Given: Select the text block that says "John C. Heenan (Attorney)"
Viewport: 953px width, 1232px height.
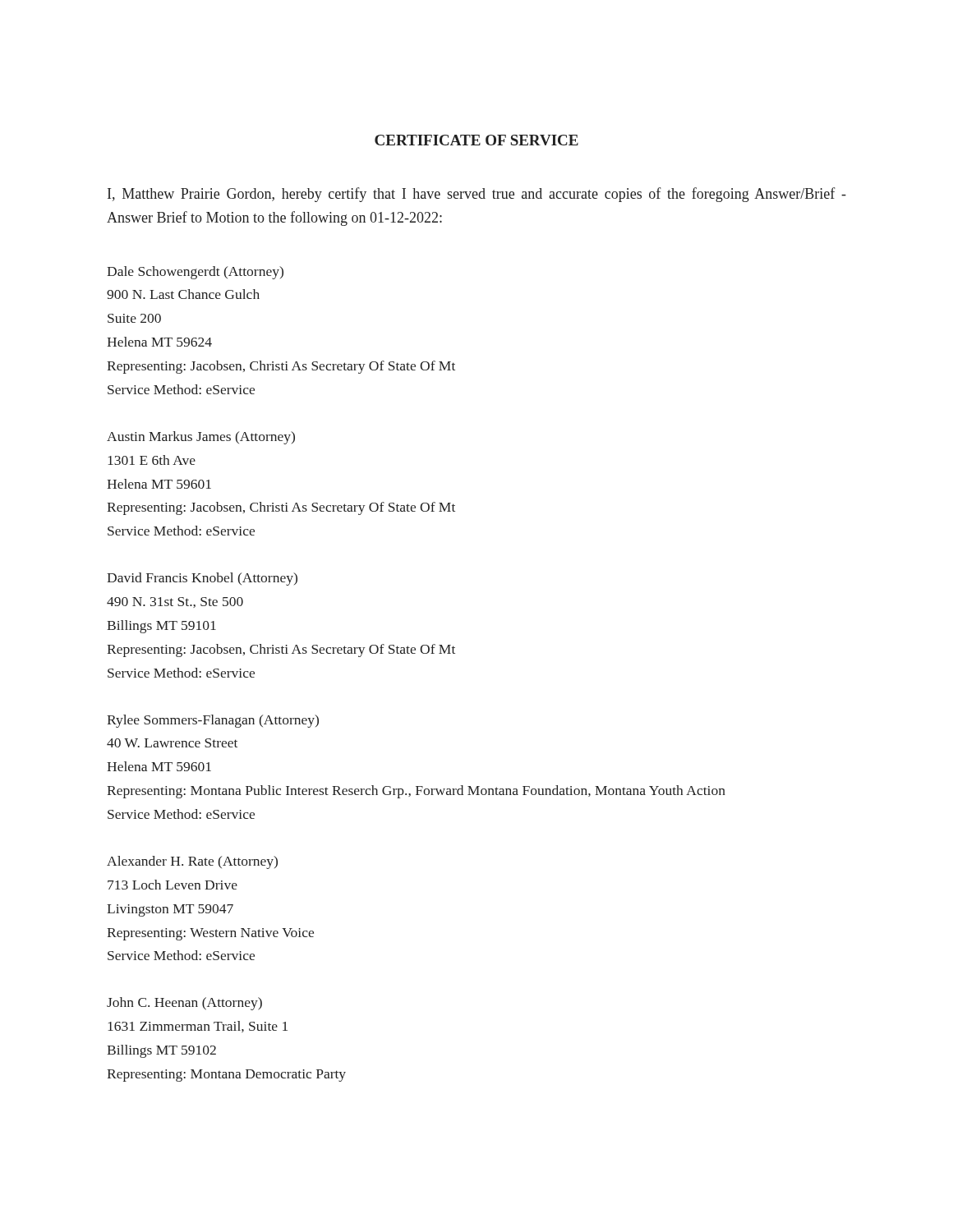Looking at the screenshot, I should 226,1038.
